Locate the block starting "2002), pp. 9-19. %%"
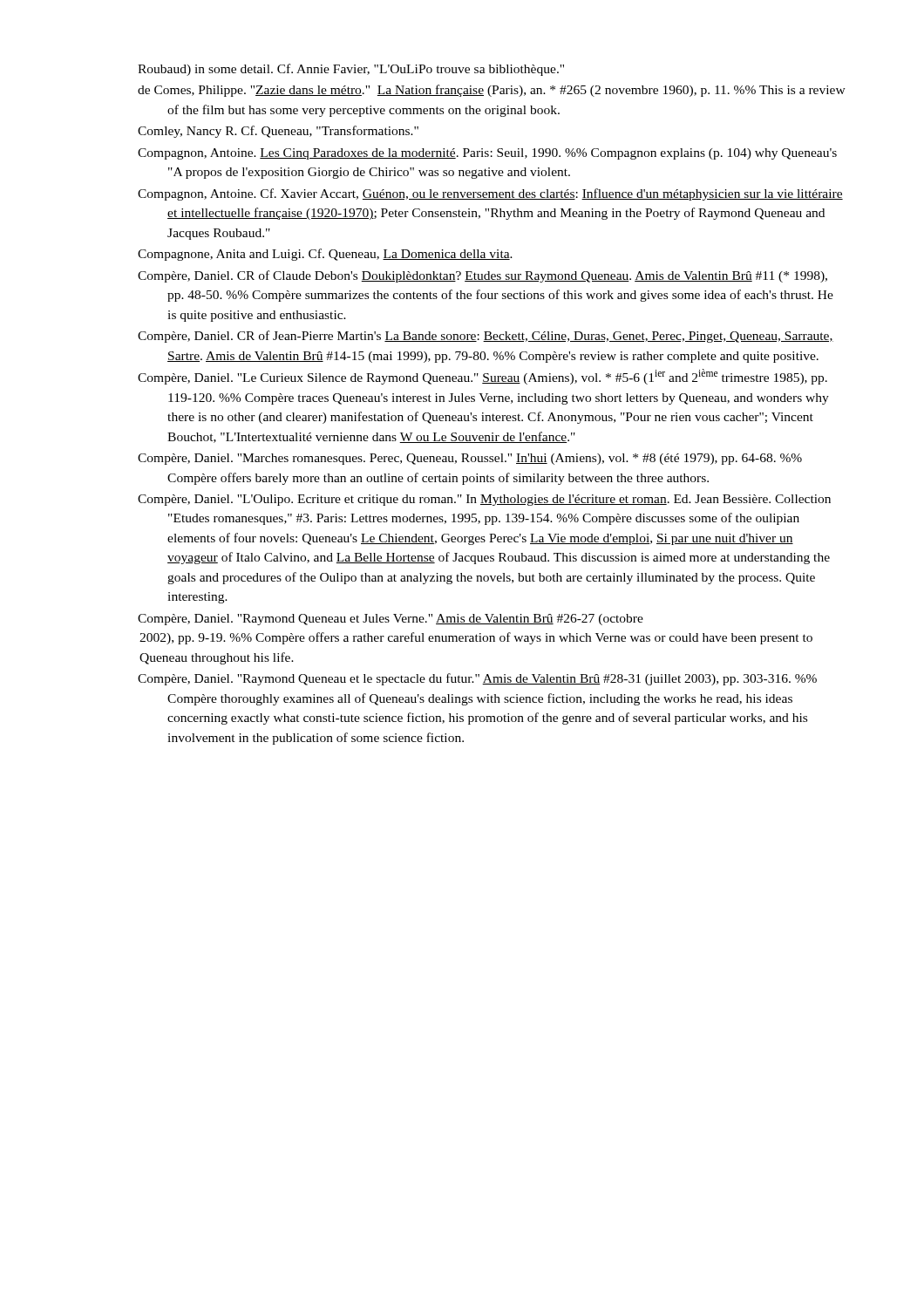Screen dimensions: 1308x924 click(x=476, y=647)
